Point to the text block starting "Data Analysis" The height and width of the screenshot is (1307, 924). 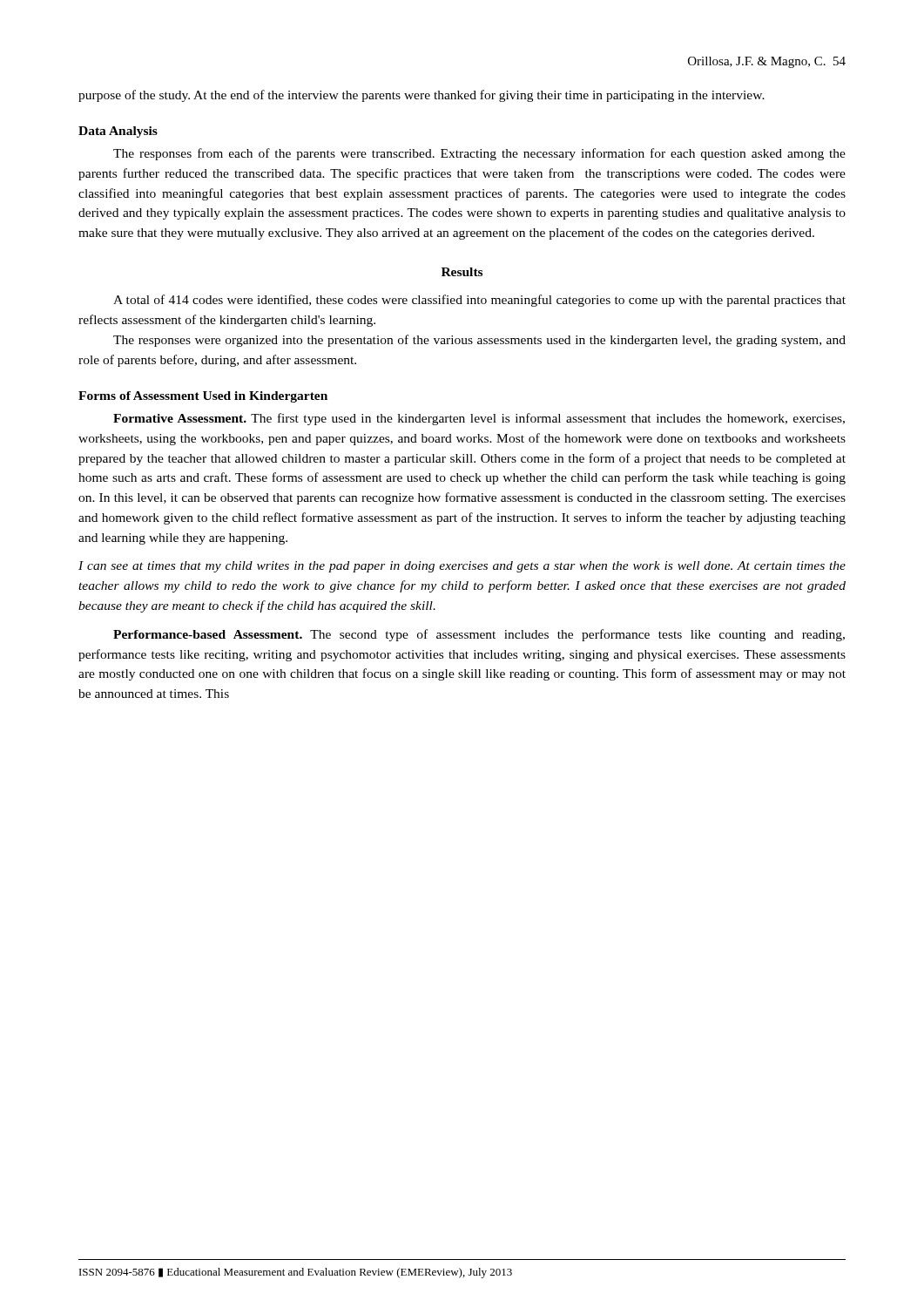click(118, 130)
